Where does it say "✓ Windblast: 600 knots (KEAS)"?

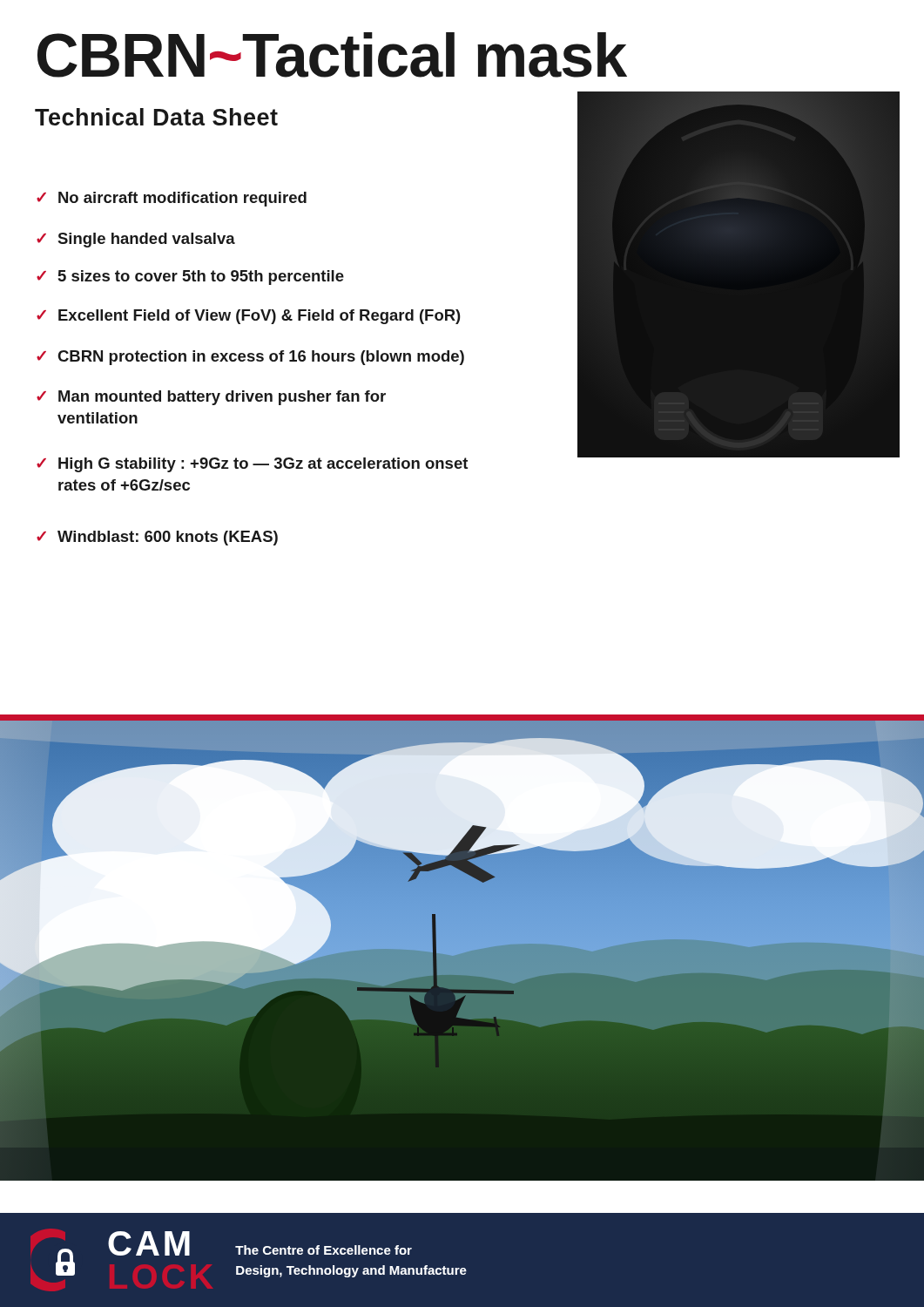157,537
